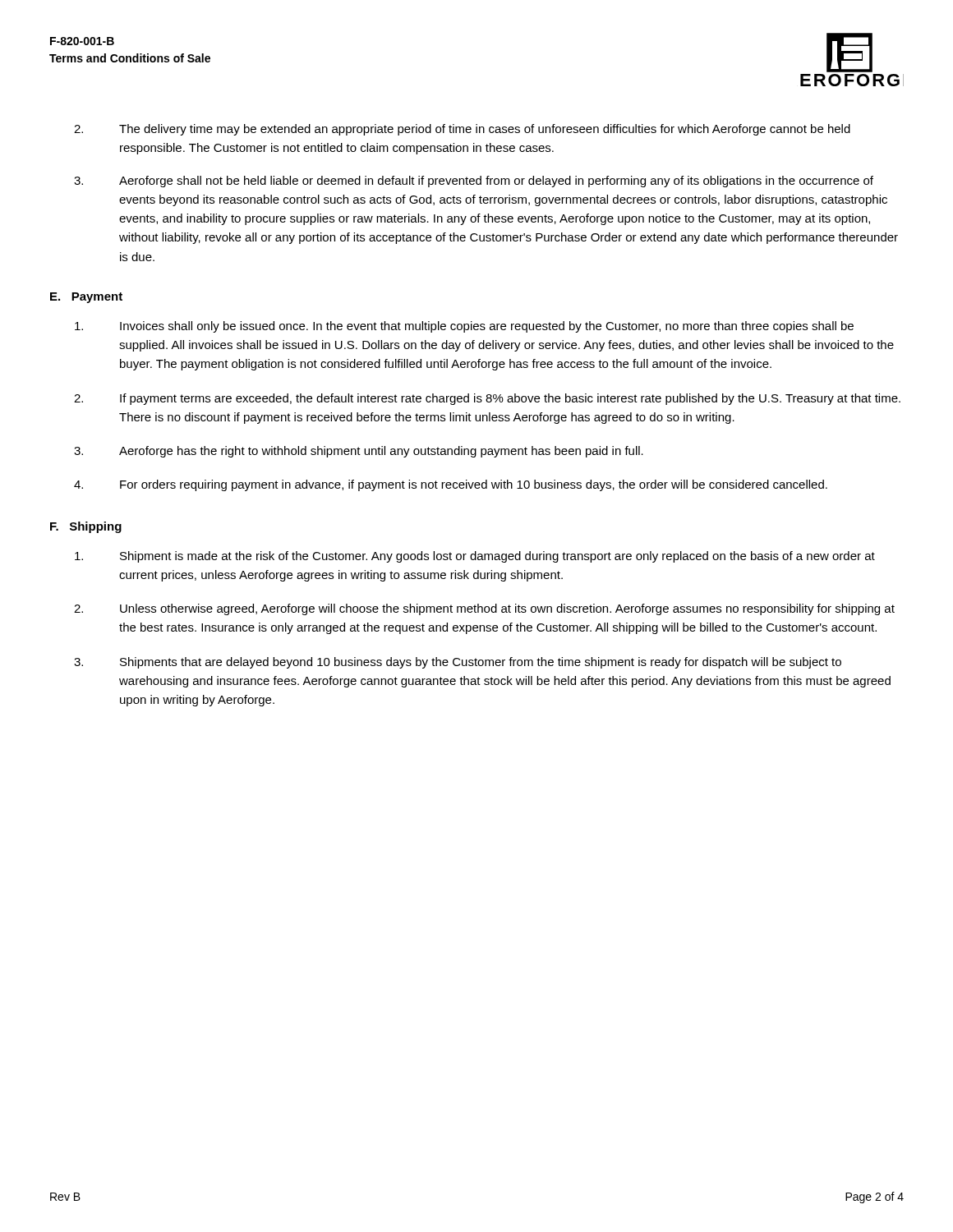Click on the region starting "4. For orders requiring payment in"

[x=476, y=484]
